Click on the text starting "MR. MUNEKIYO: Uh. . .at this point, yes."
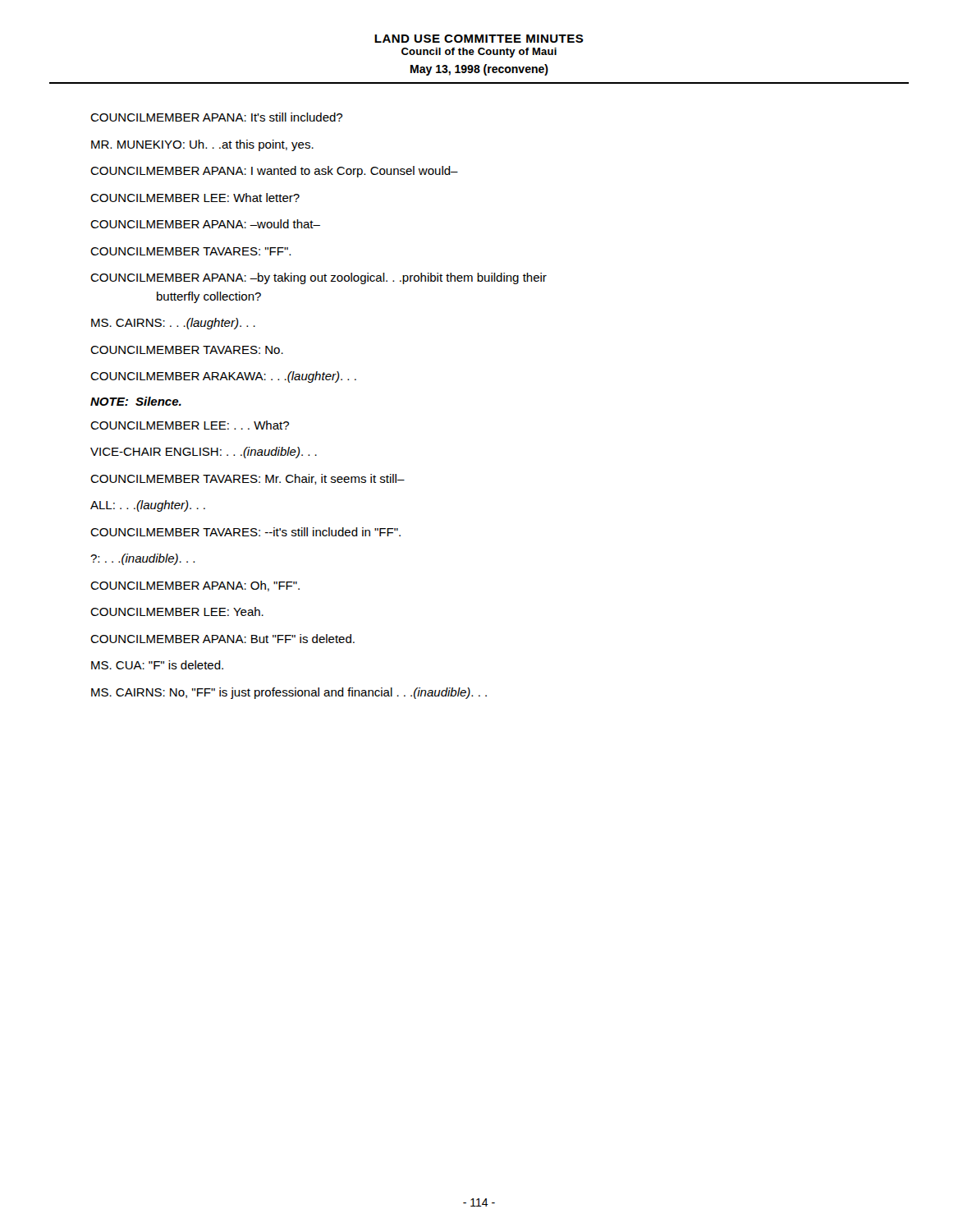 (x=202, y=144)
